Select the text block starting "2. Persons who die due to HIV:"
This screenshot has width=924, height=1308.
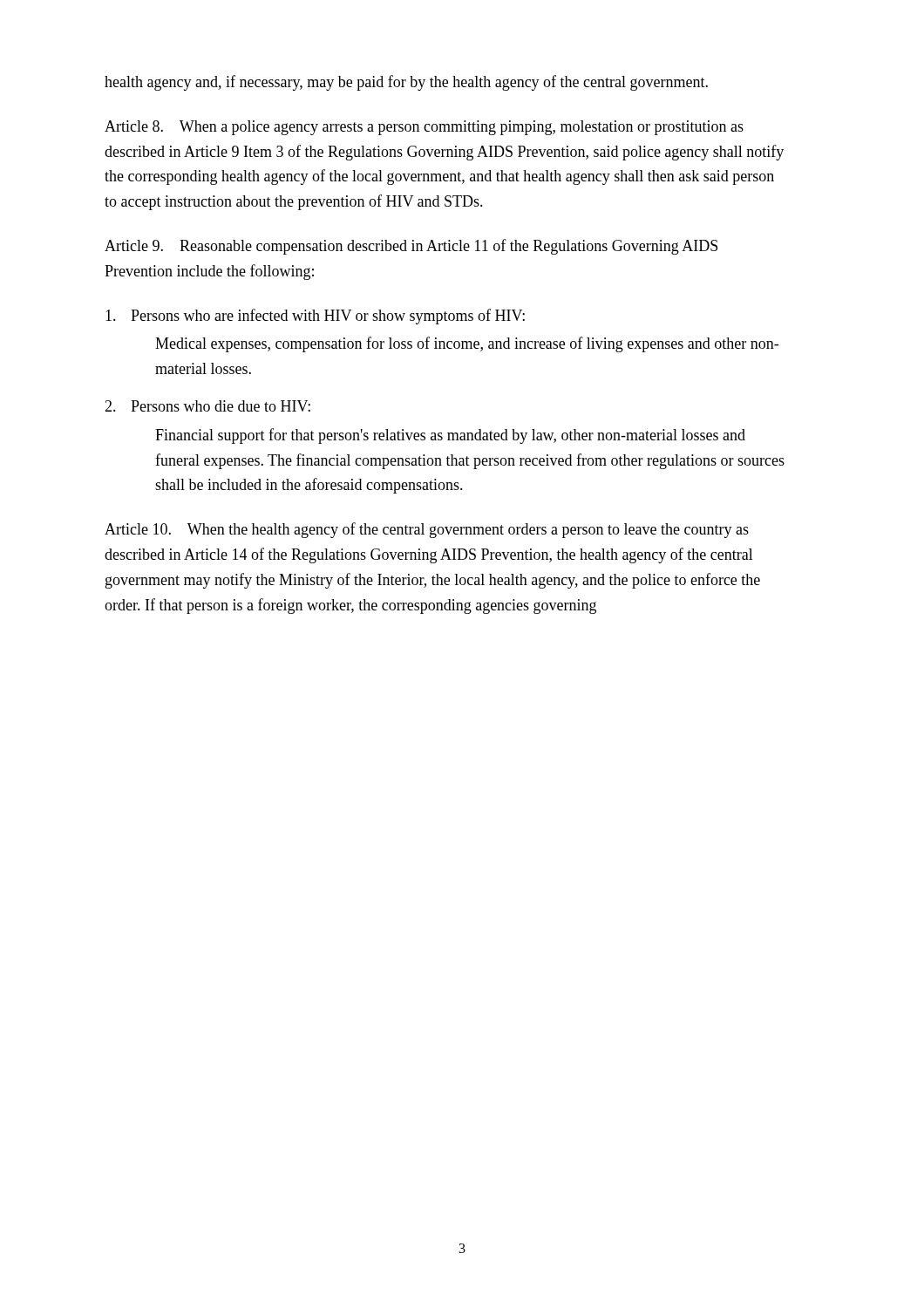click(445, 446)
